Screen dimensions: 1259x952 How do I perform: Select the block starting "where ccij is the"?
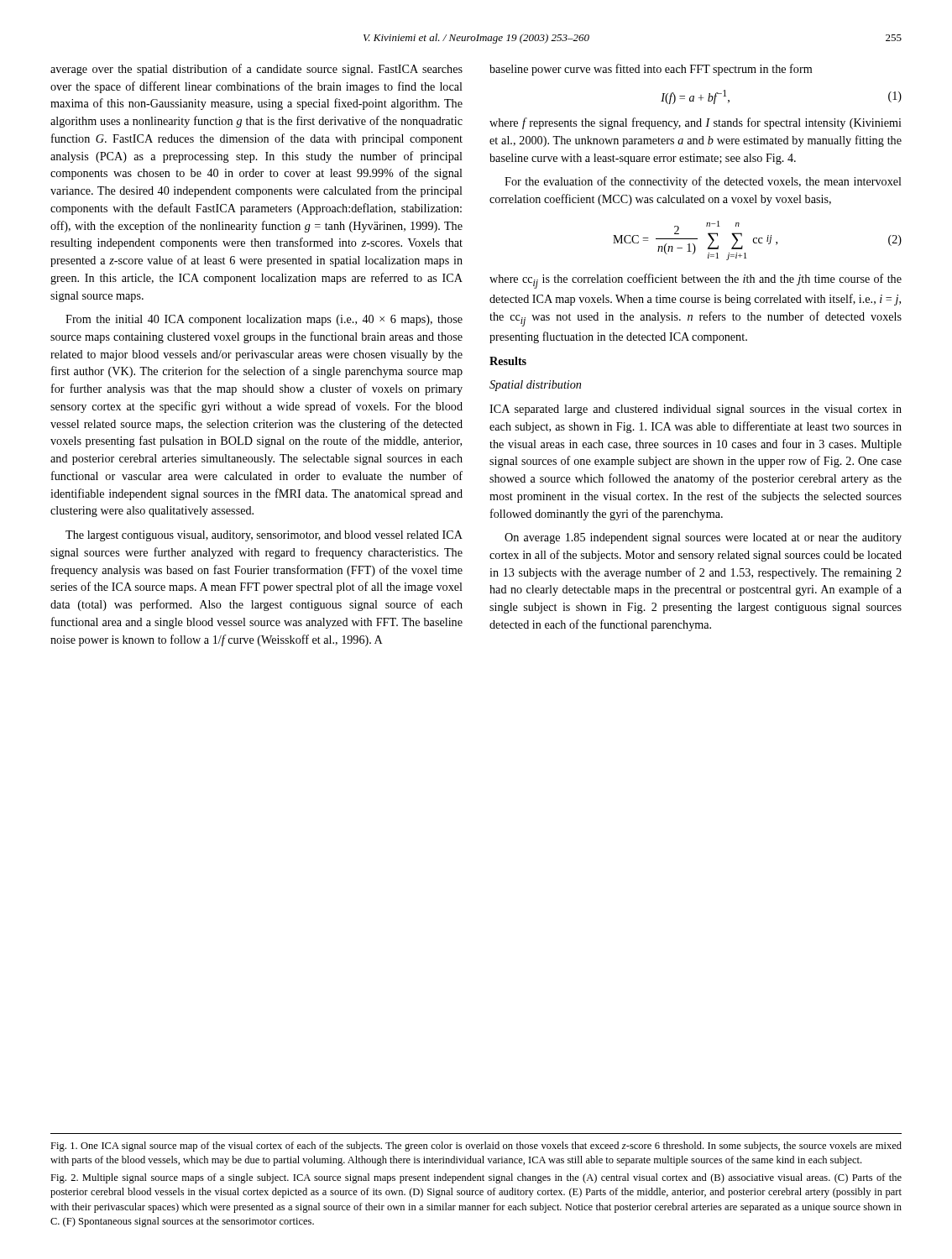click(696, 308)
